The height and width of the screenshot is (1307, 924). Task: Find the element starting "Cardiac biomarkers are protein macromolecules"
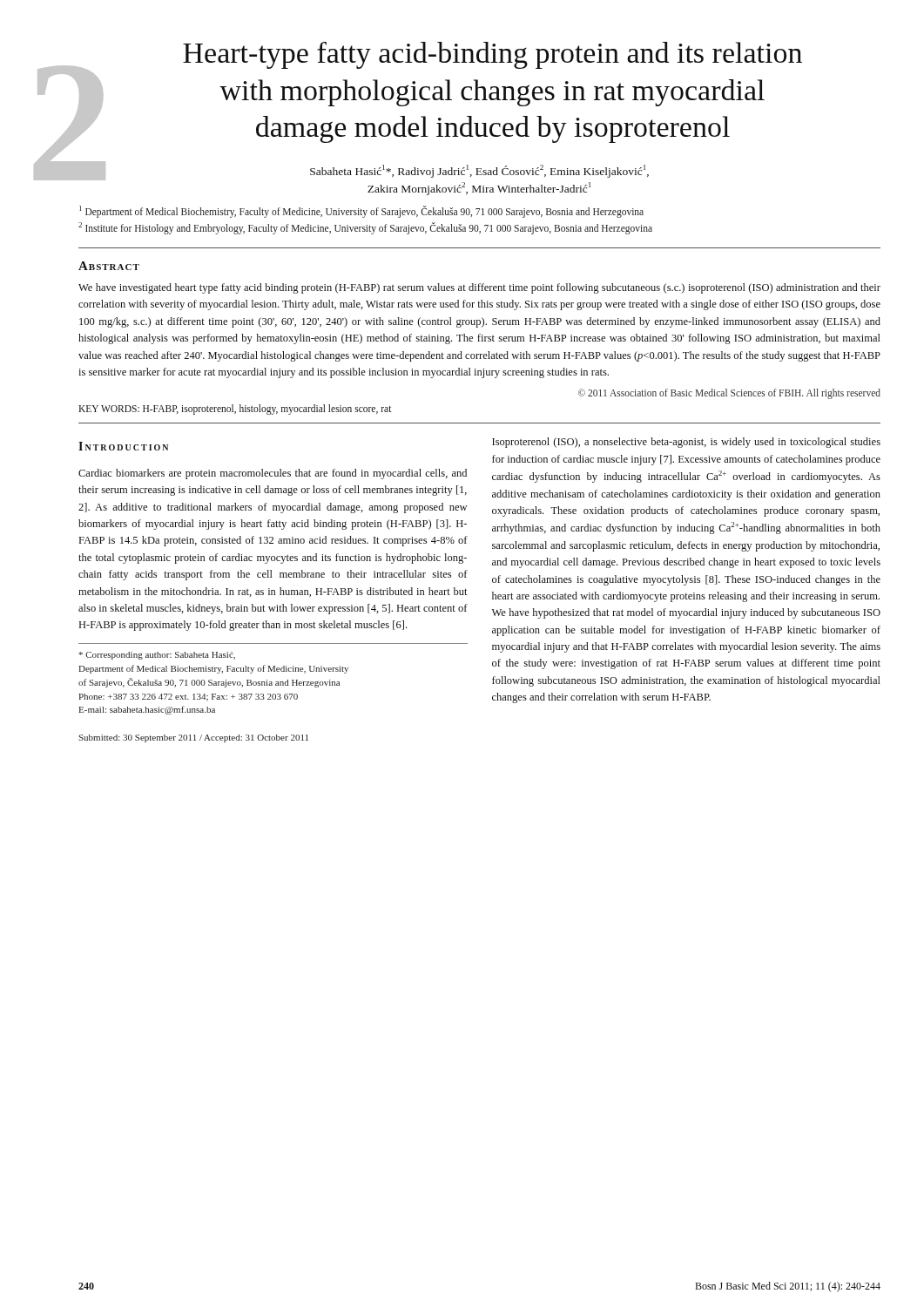coord(273,550)
